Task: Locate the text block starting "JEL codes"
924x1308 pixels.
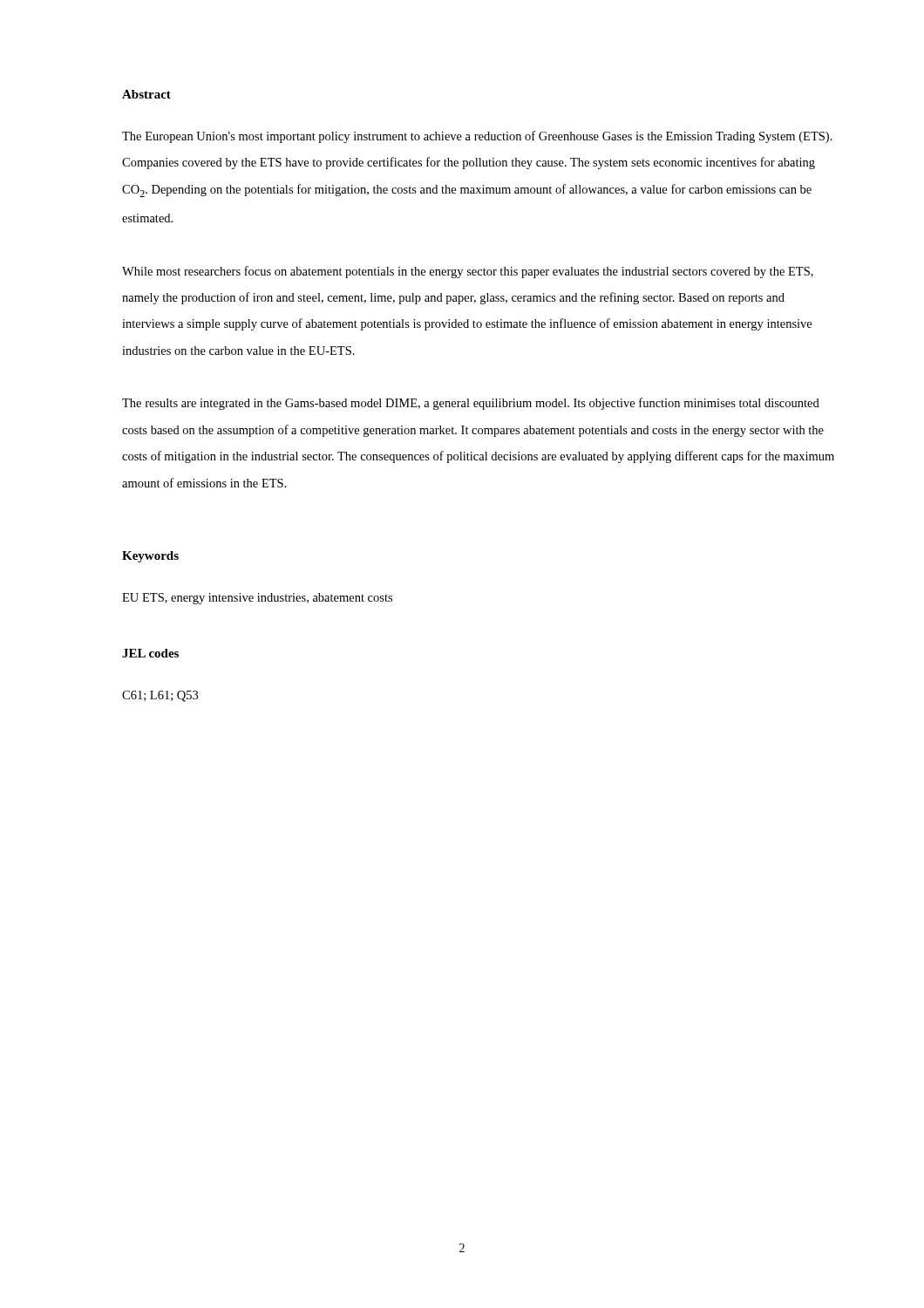Action: coord(151,653)
